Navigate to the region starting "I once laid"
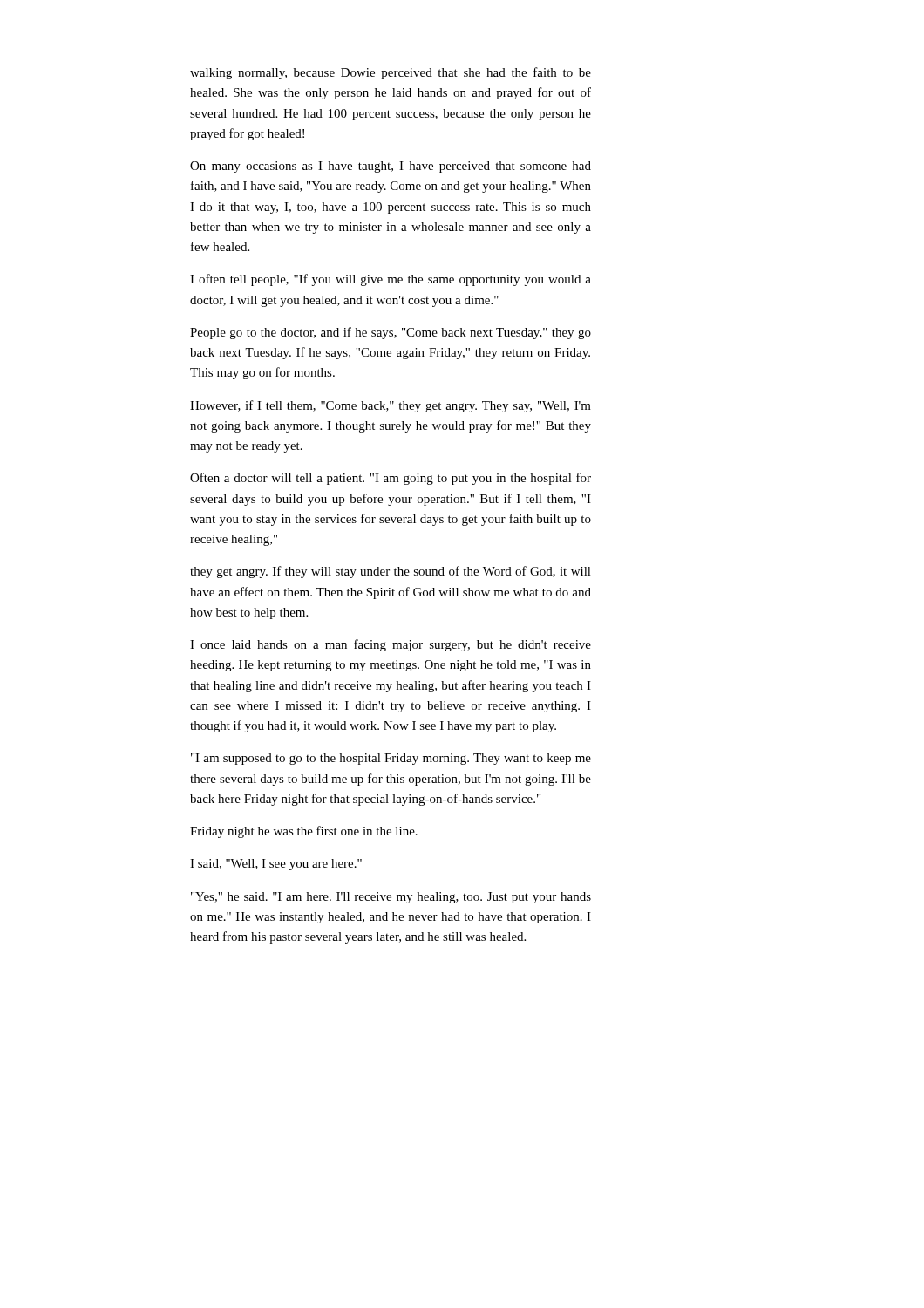Image resolution: width=924 pixels, height=1308 pixels. click(x=391, y=685)
